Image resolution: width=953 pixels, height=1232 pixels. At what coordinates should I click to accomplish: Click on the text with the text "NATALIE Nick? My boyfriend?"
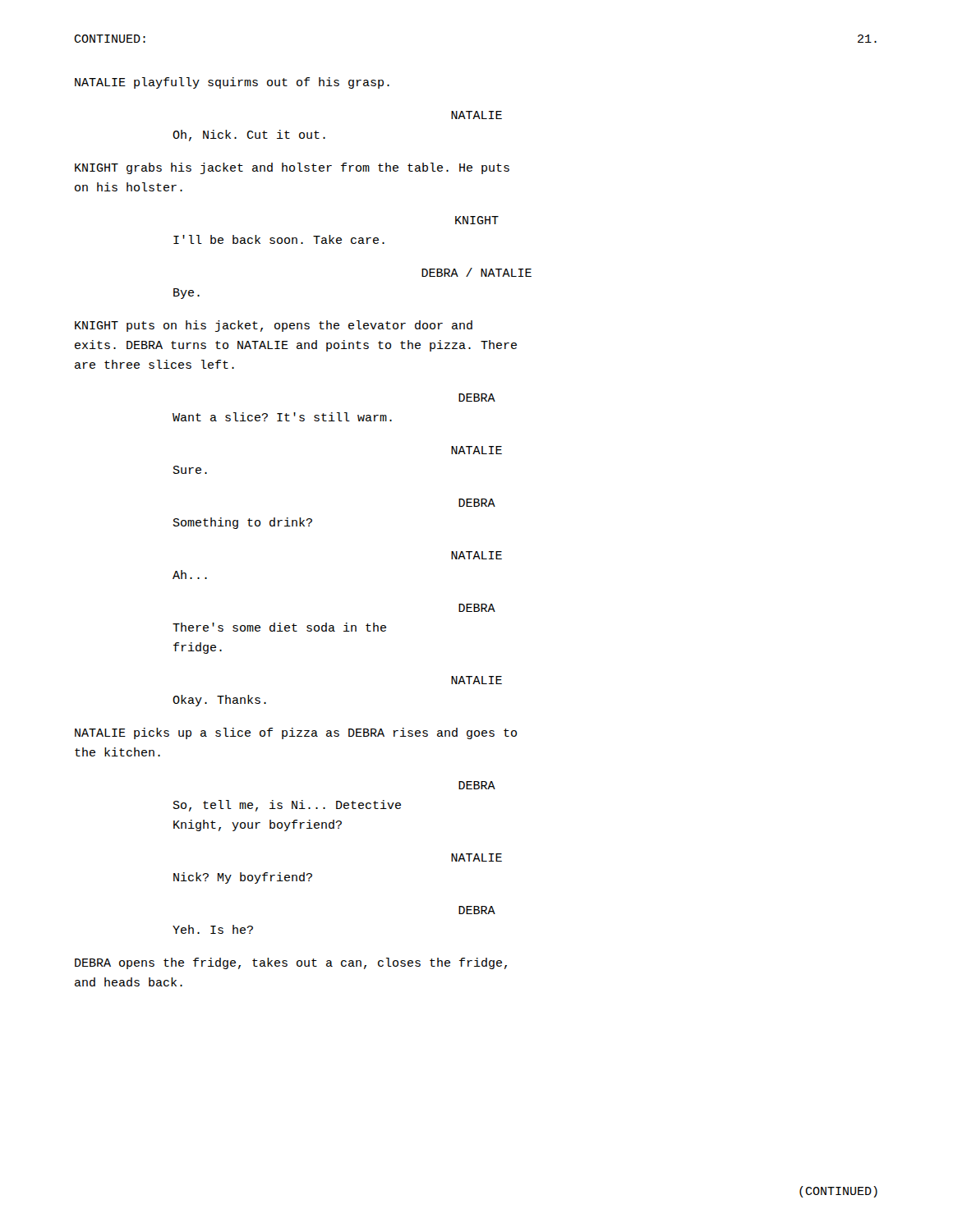[476, 869]
